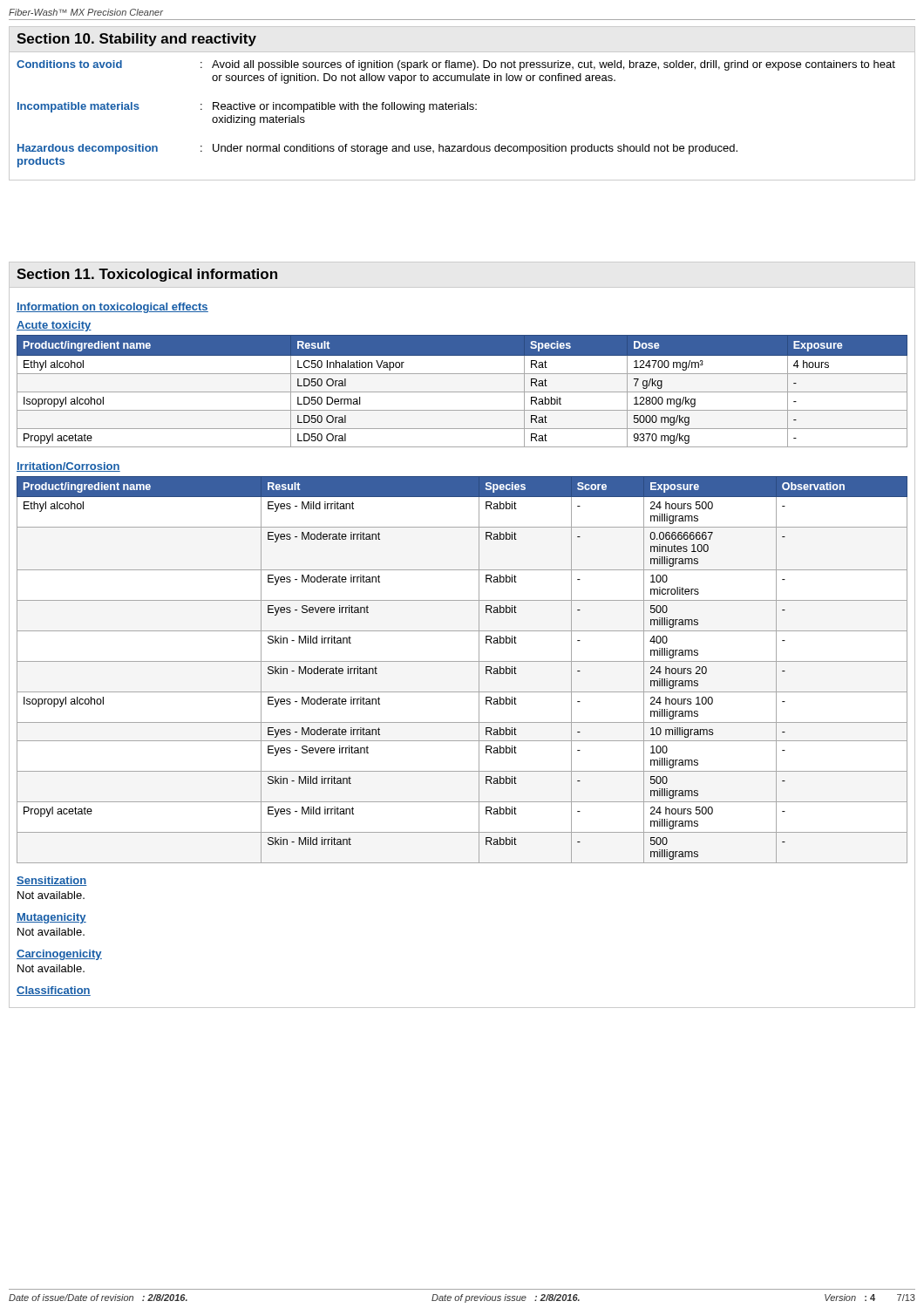924x1308 pixels.
Task: Click where it says "Sensitization Not available."
Action: [x=52, y=881]
